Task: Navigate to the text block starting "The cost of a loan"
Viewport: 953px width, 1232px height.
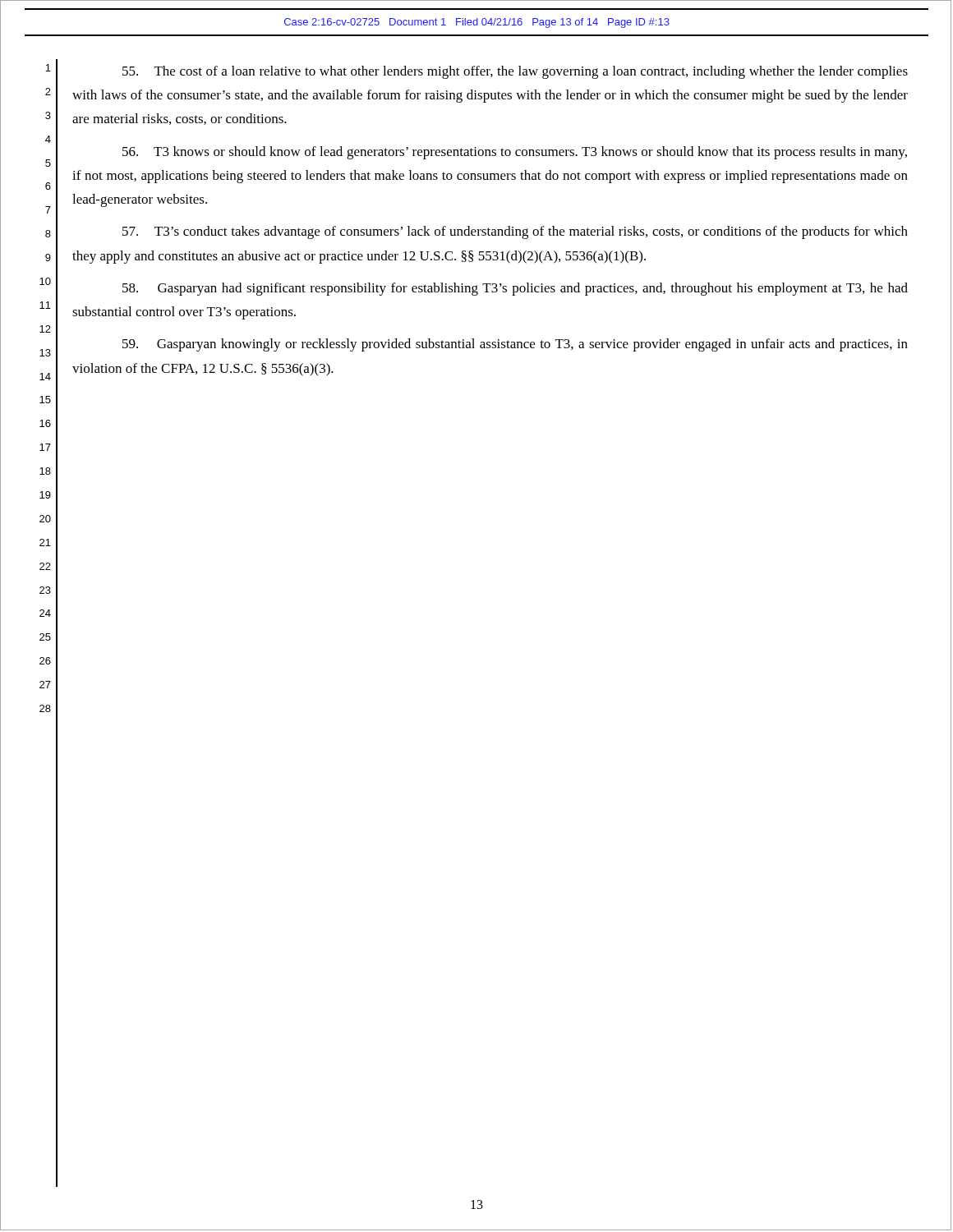Action: tap(490, 95)
